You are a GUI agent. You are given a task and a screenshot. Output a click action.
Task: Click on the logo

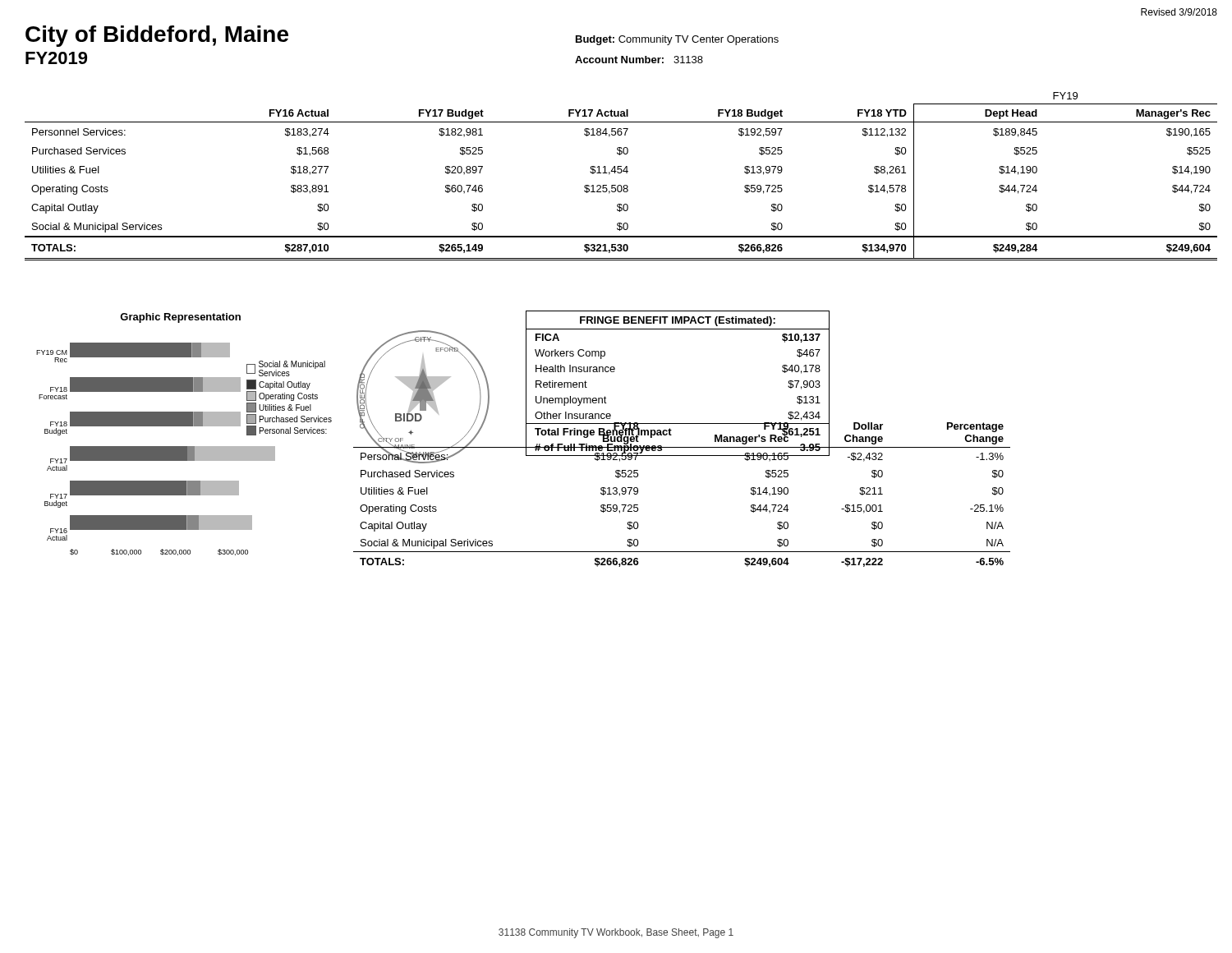[x=423, y=397]
